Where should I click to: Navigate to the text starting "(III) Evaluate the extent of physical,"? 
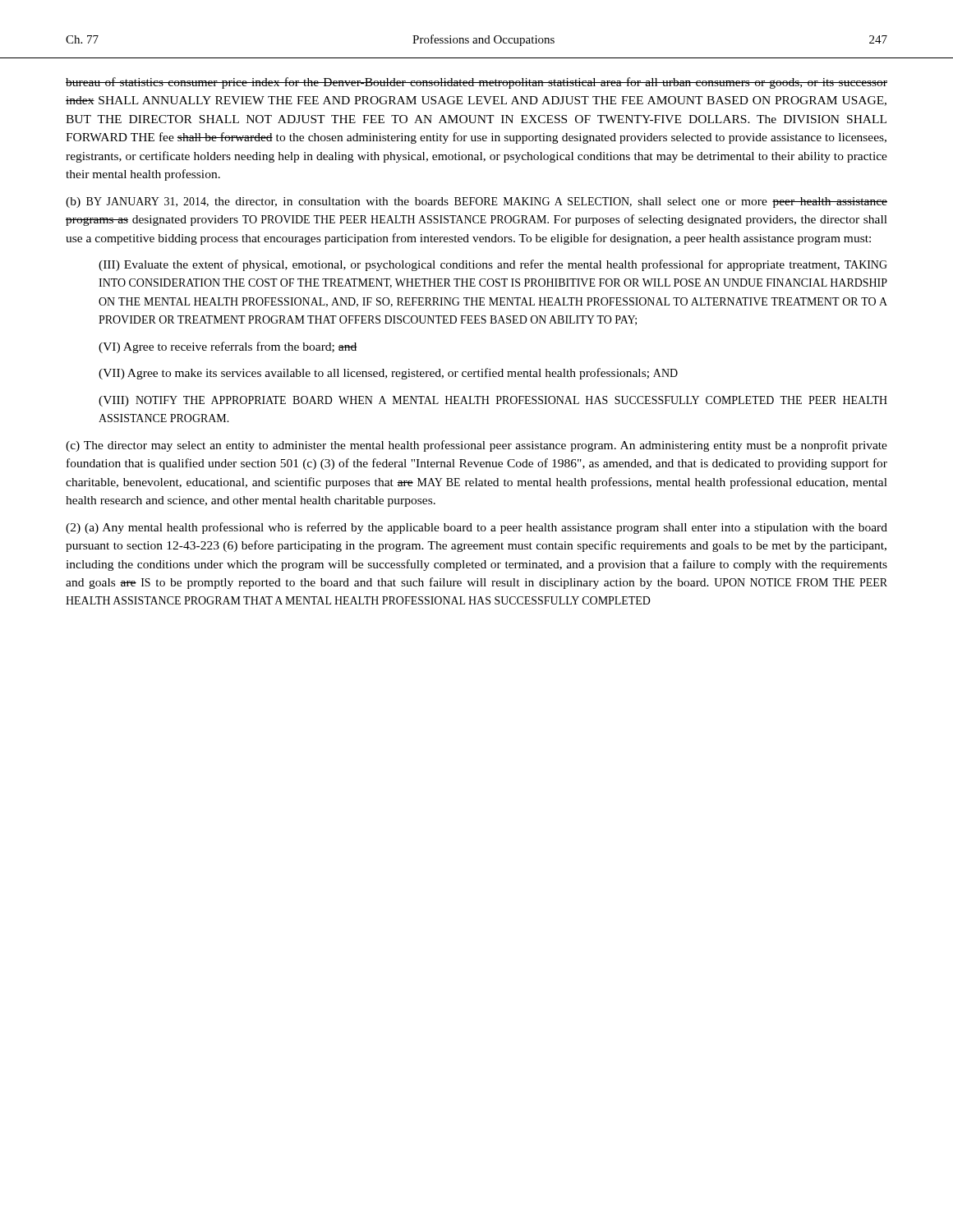point(493,292)
